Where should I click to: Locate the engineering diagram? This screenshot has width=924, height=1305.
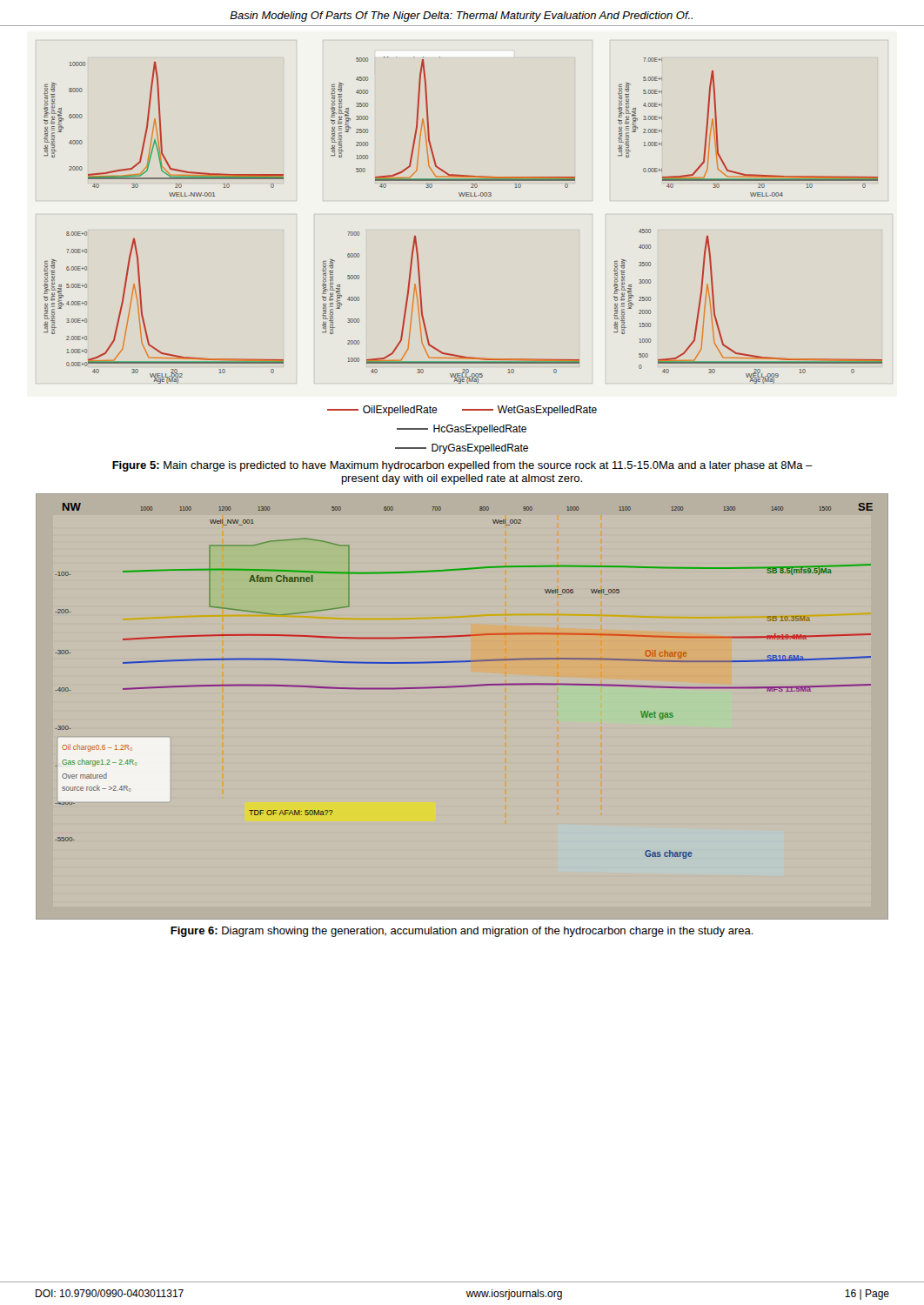point(462,706)
